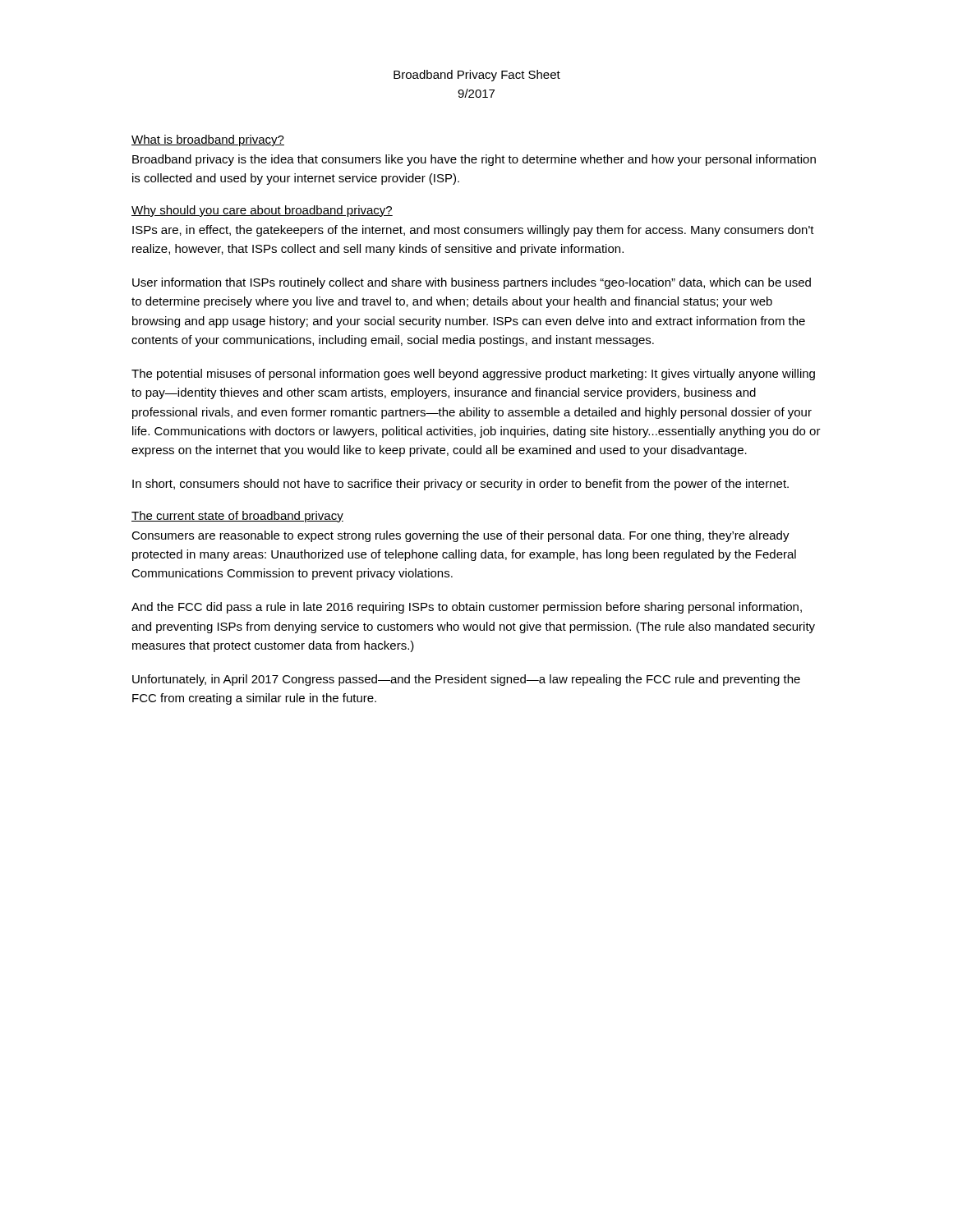Locate the text block starting "What is broadband privacy?"
The image size is (953, 1232).
(208, 139)
